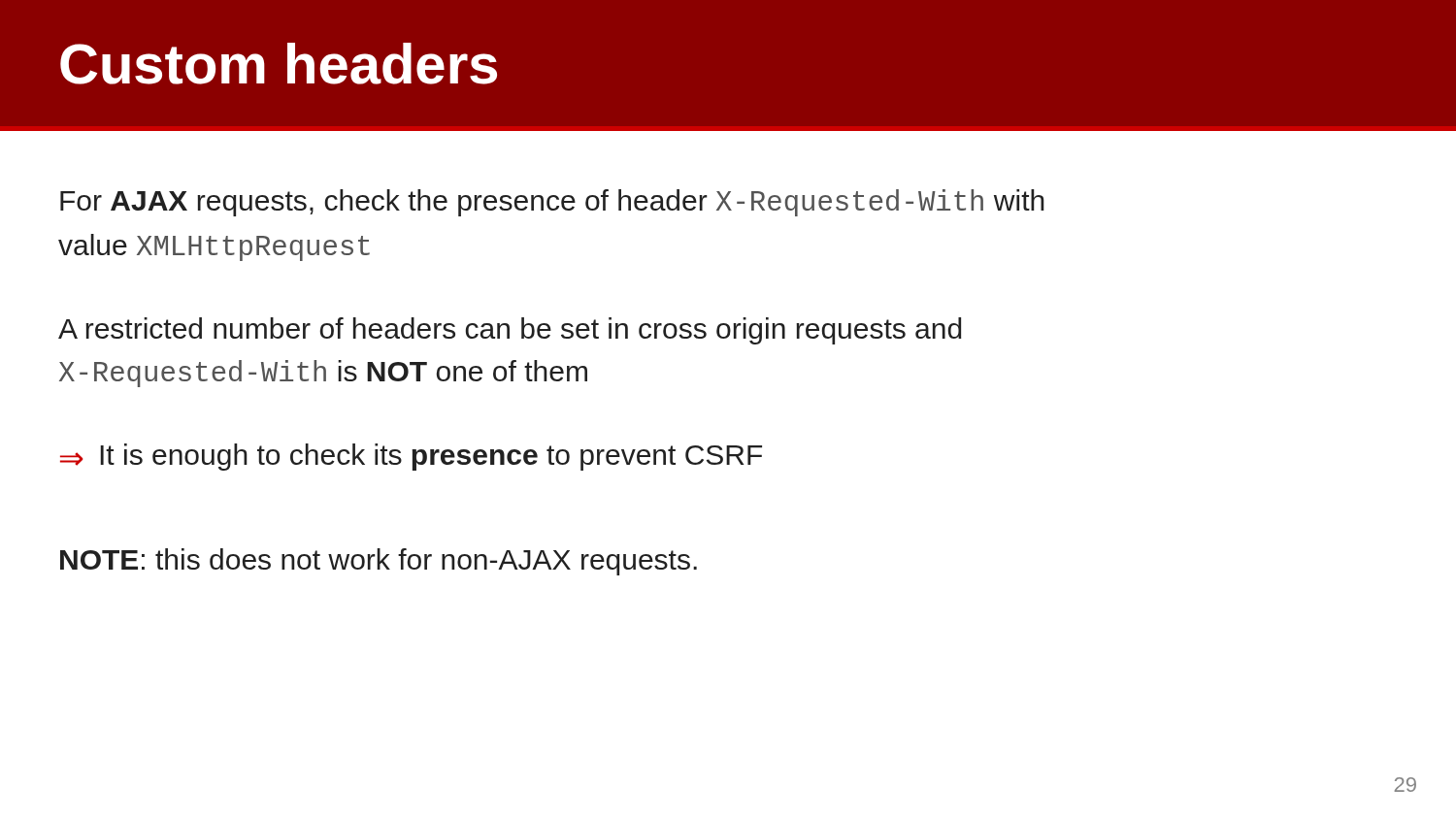Screen dimensions: 819x1456
Task: Find the text block that says "NOTE: this does not work for"
Action: [x=379, y=559]
